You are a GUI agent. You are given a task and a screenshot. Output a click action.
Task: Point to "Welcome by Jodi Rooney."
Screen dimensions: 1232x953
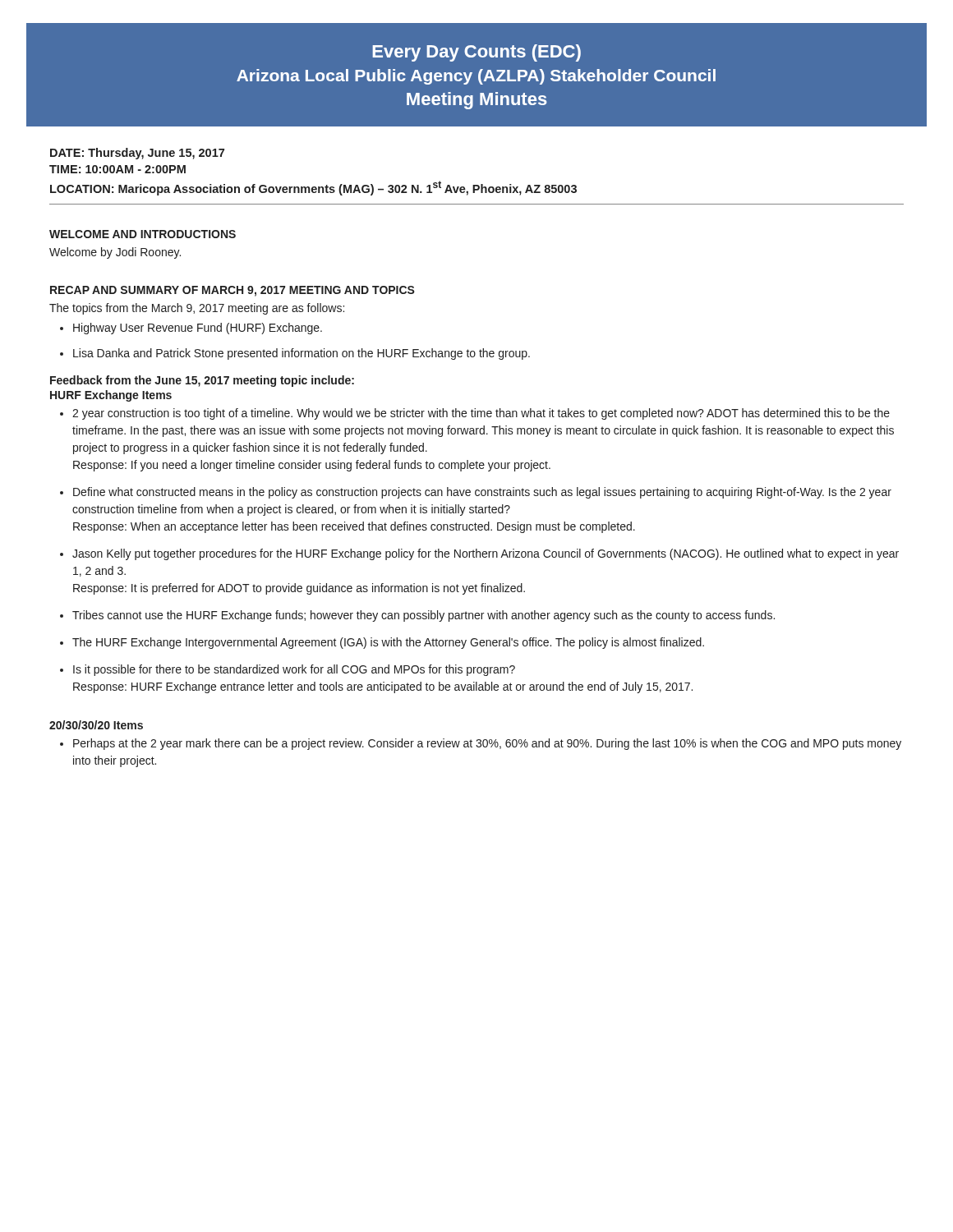click(116, 252)
